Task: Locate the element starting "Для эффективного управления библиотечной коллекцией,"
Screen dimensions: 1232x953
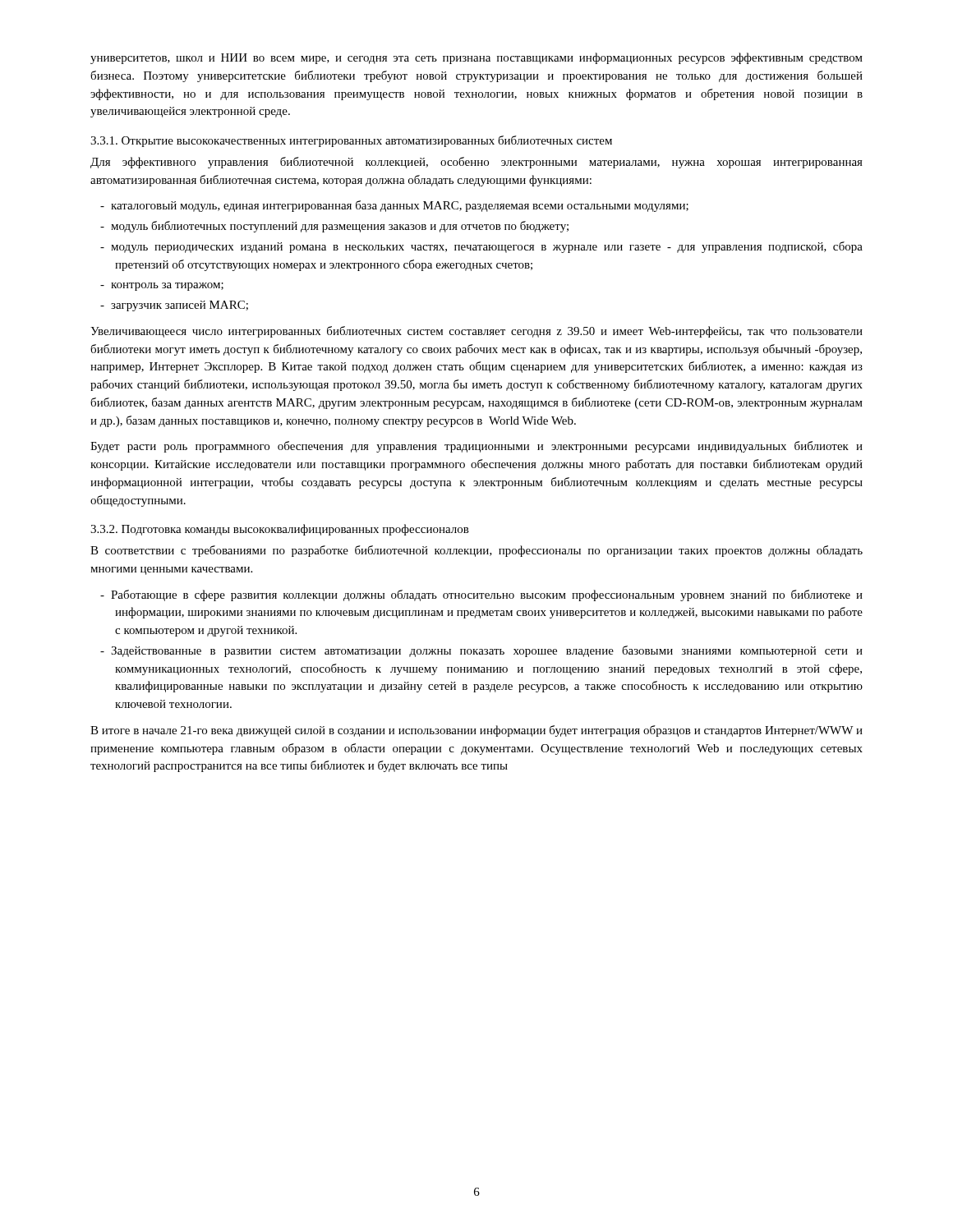Action: click(476, 171)
